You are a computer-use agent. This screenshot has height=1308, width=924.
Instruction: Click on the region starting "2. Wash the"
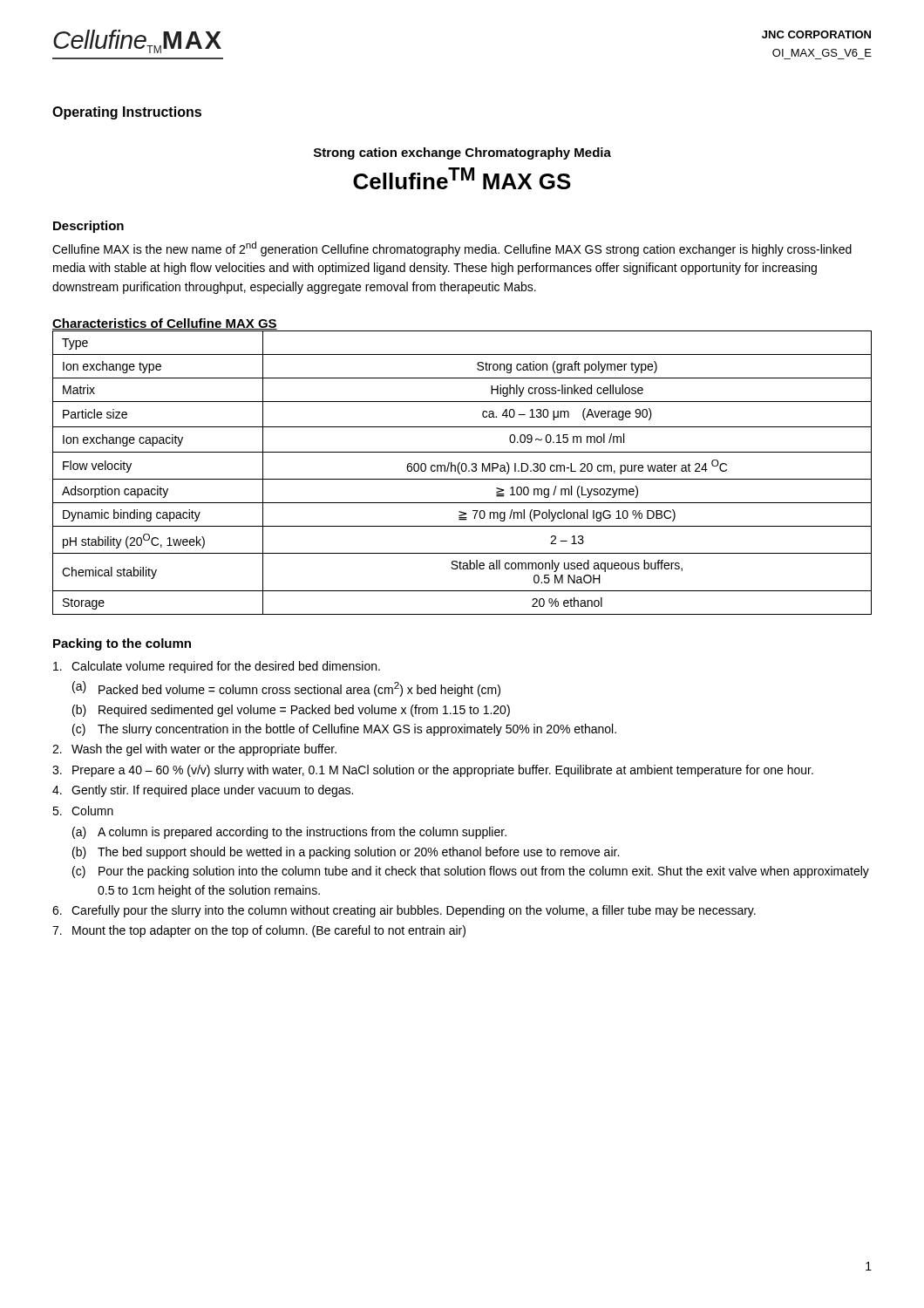tap(195, 750)
